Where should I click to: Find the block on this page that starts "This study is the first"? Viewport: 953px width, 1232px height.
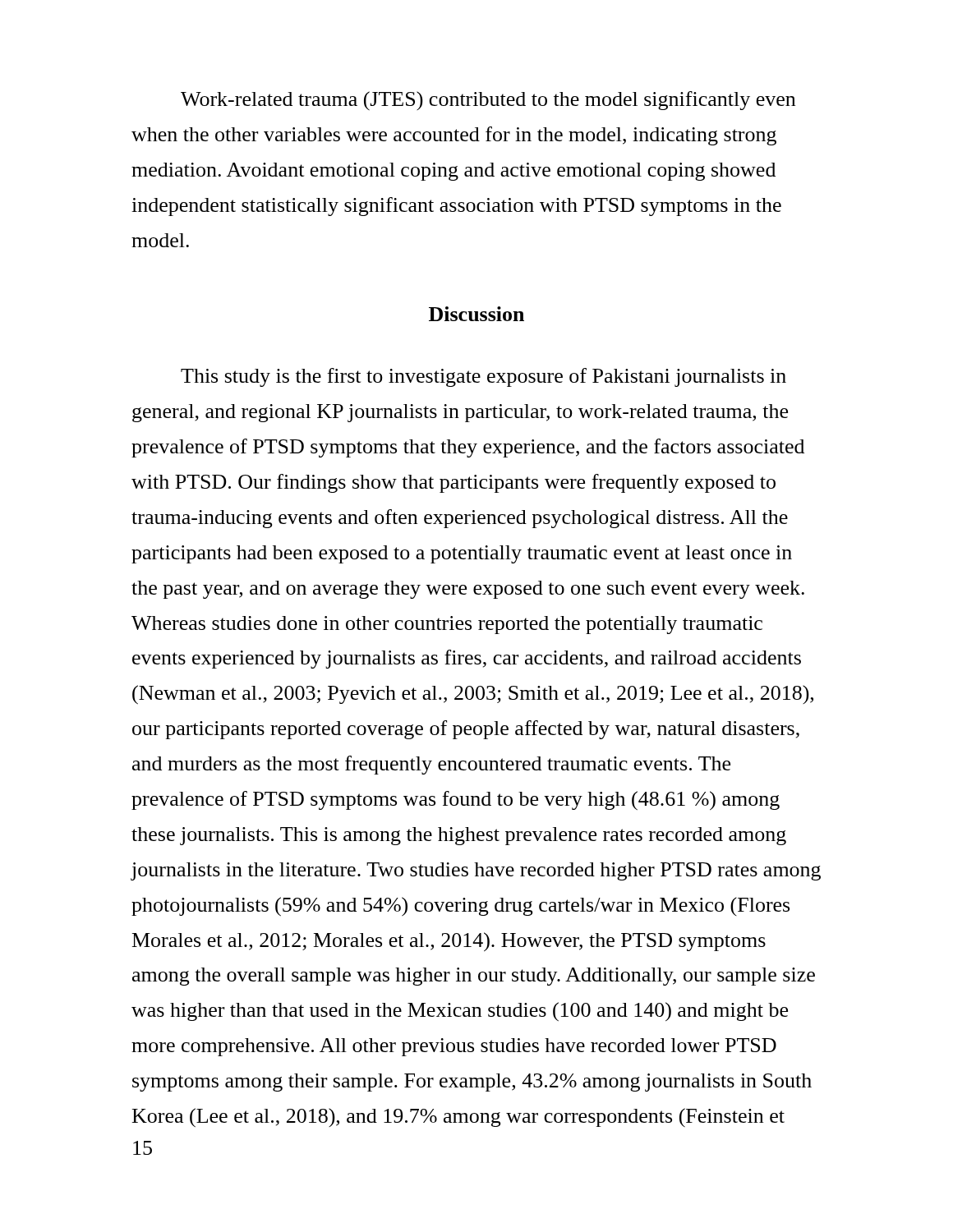476,747
